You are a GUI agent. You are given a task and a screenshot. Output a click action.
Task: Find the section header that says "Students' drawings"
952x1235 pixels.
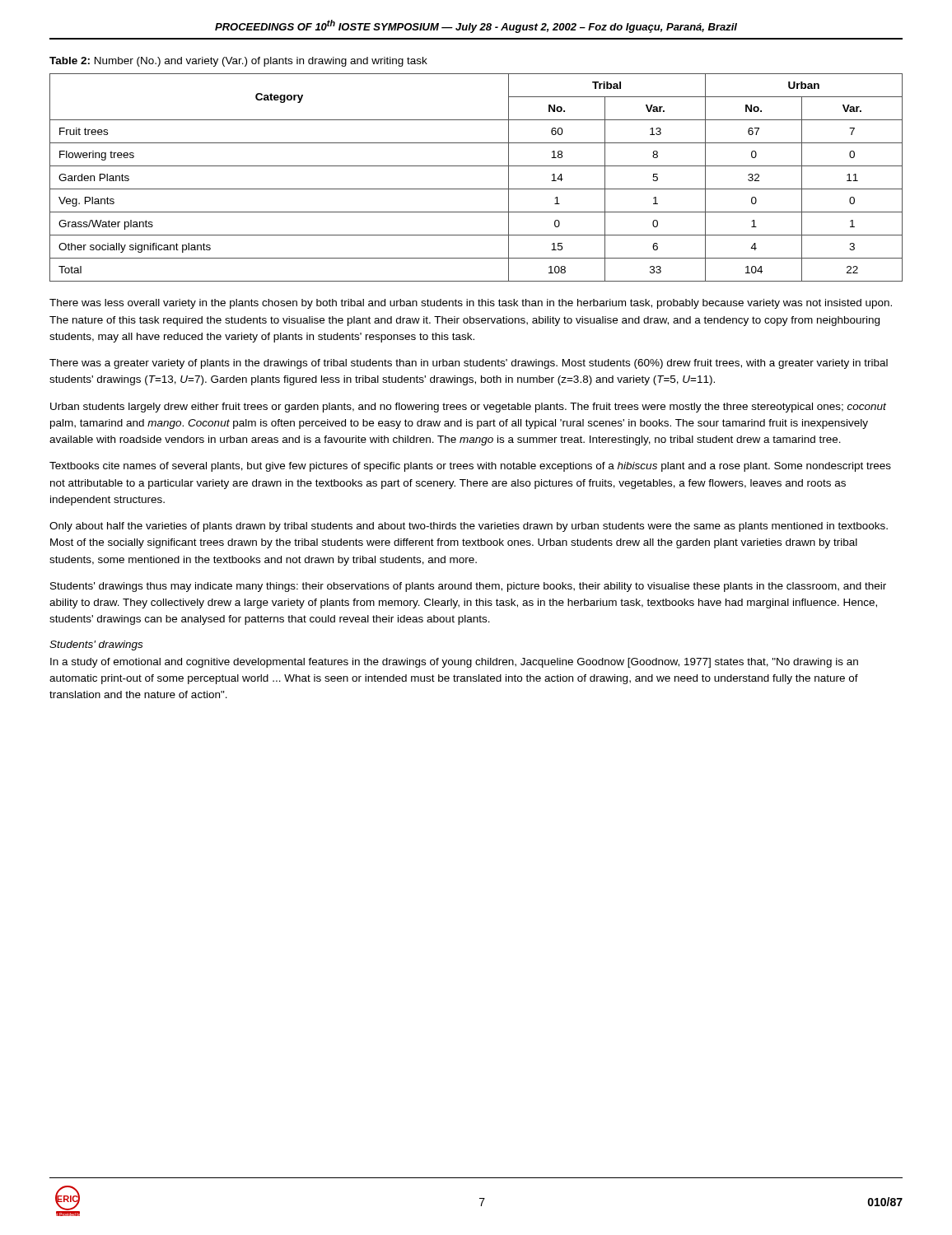tap(96, 644)
